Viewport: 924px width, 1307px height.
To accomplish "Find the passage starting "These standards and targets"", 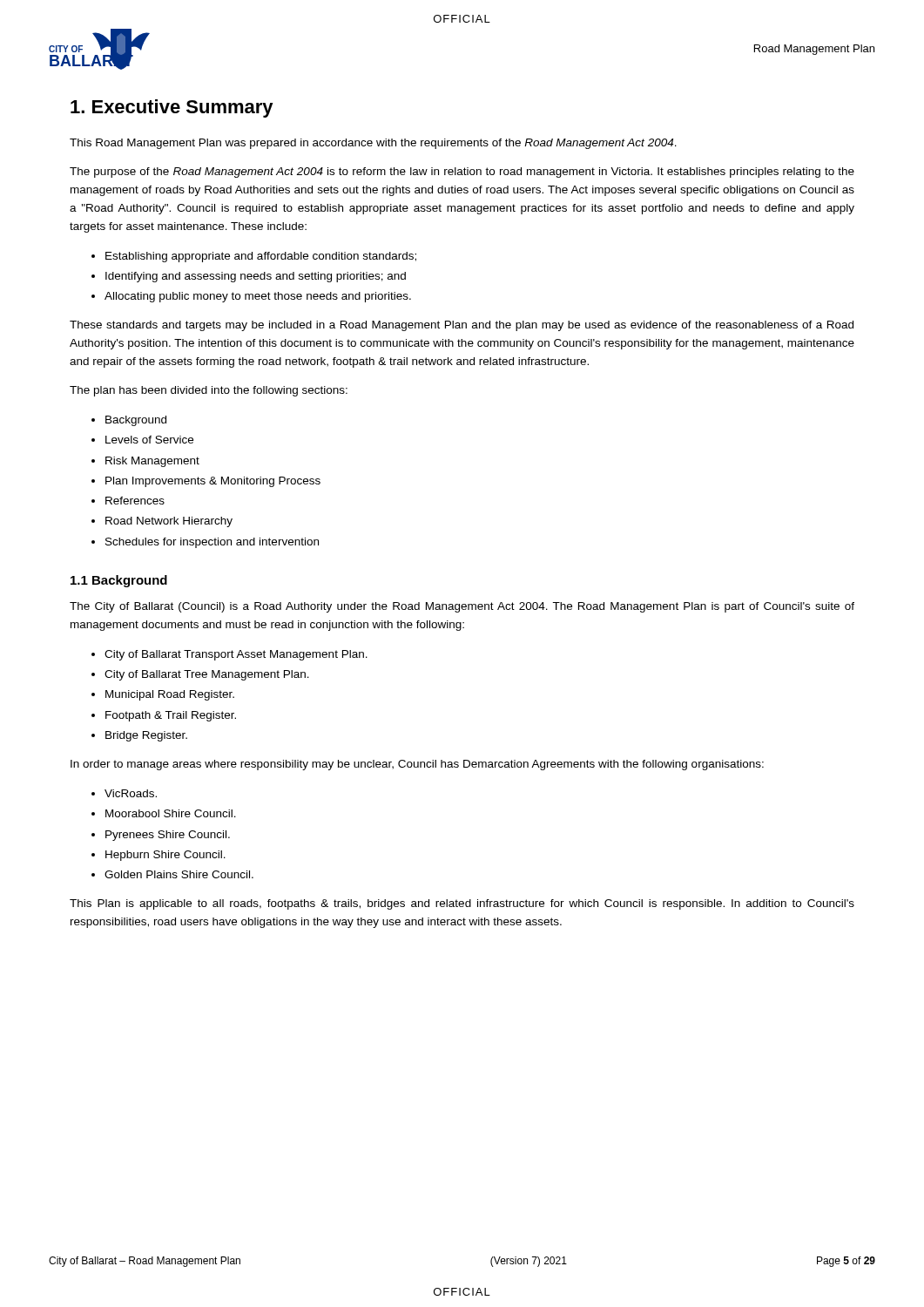I will tap(462, 343).
